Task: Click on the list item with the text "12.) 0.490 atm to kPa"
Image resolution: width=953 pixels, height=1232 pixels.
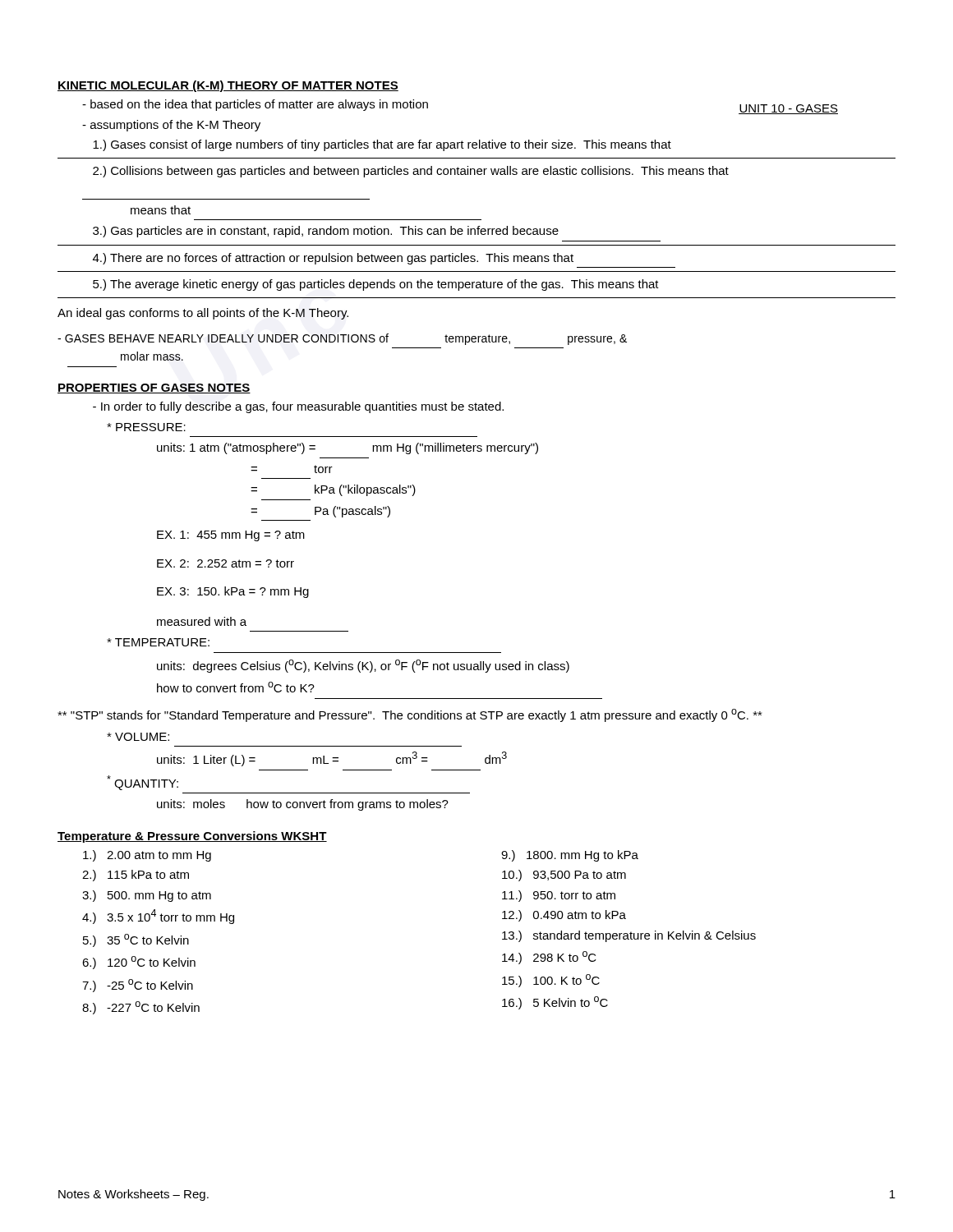Action: click(x=564, y=915)
